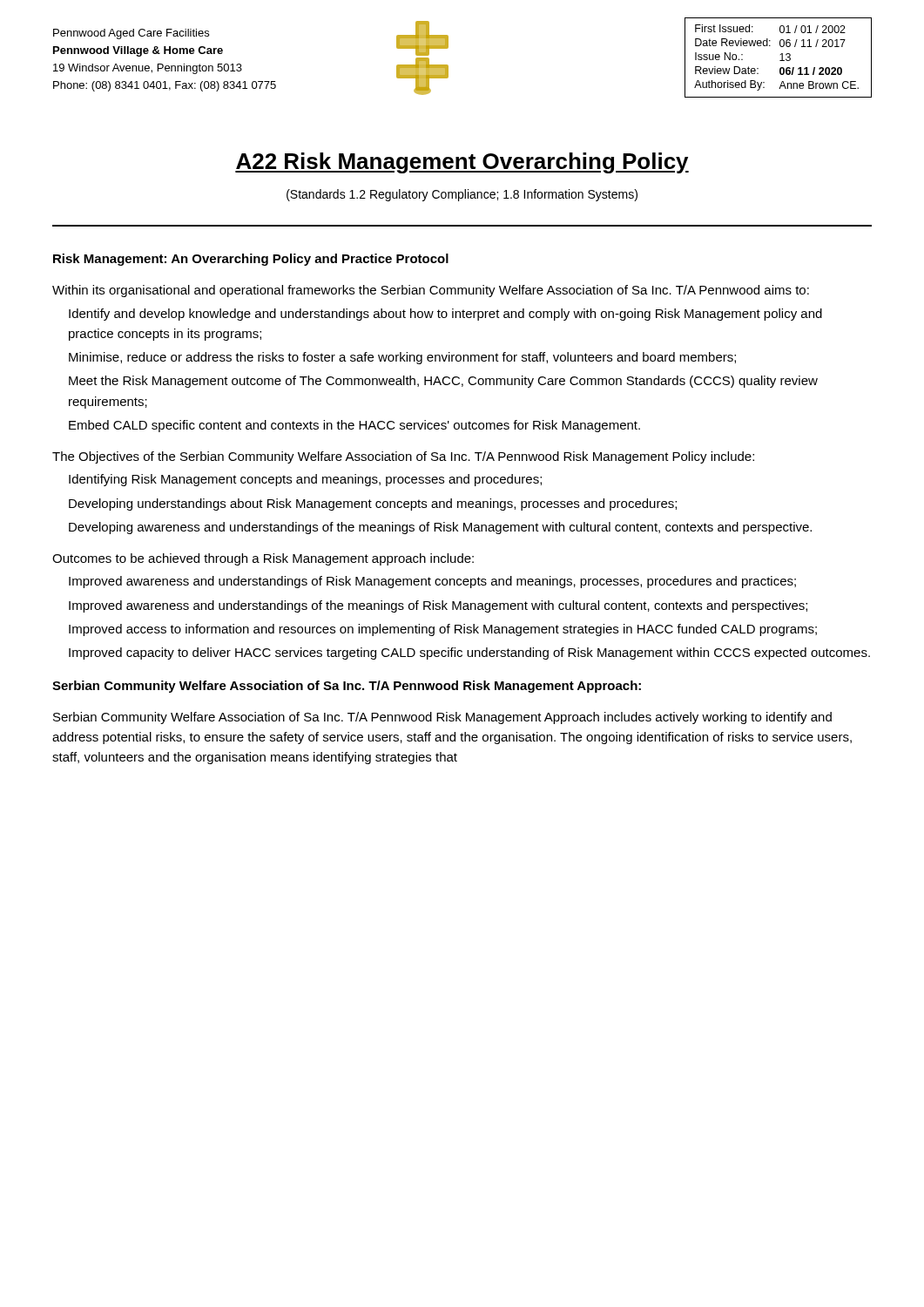Locate the list item that says "Improved awareness and understandings of the meanings"
This screenshot has width=924, height=1307.
coord(438,605)
